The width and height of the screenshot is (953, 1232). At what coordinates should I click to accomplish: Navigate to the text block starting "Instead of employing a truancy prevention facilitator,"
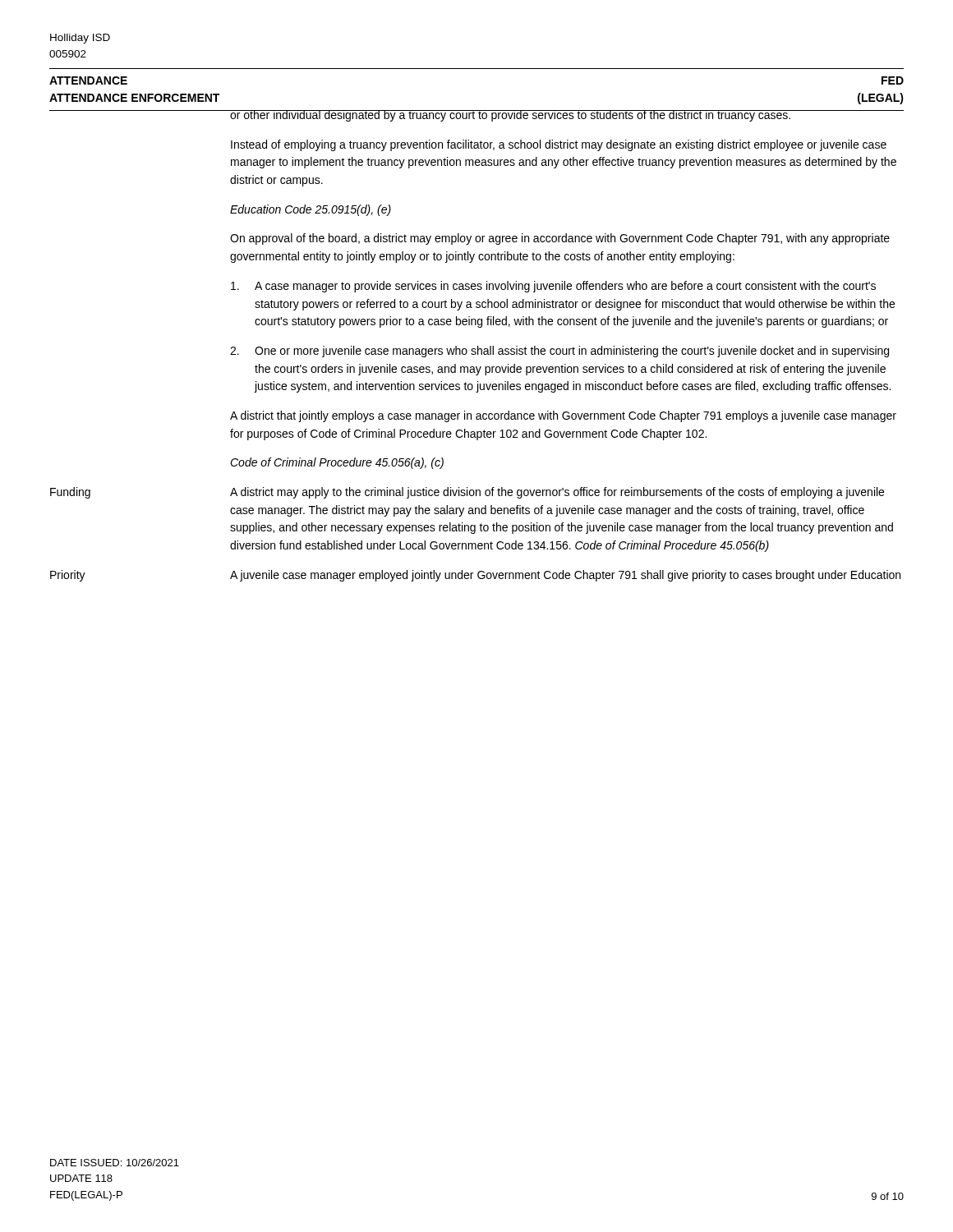(563, 162)
